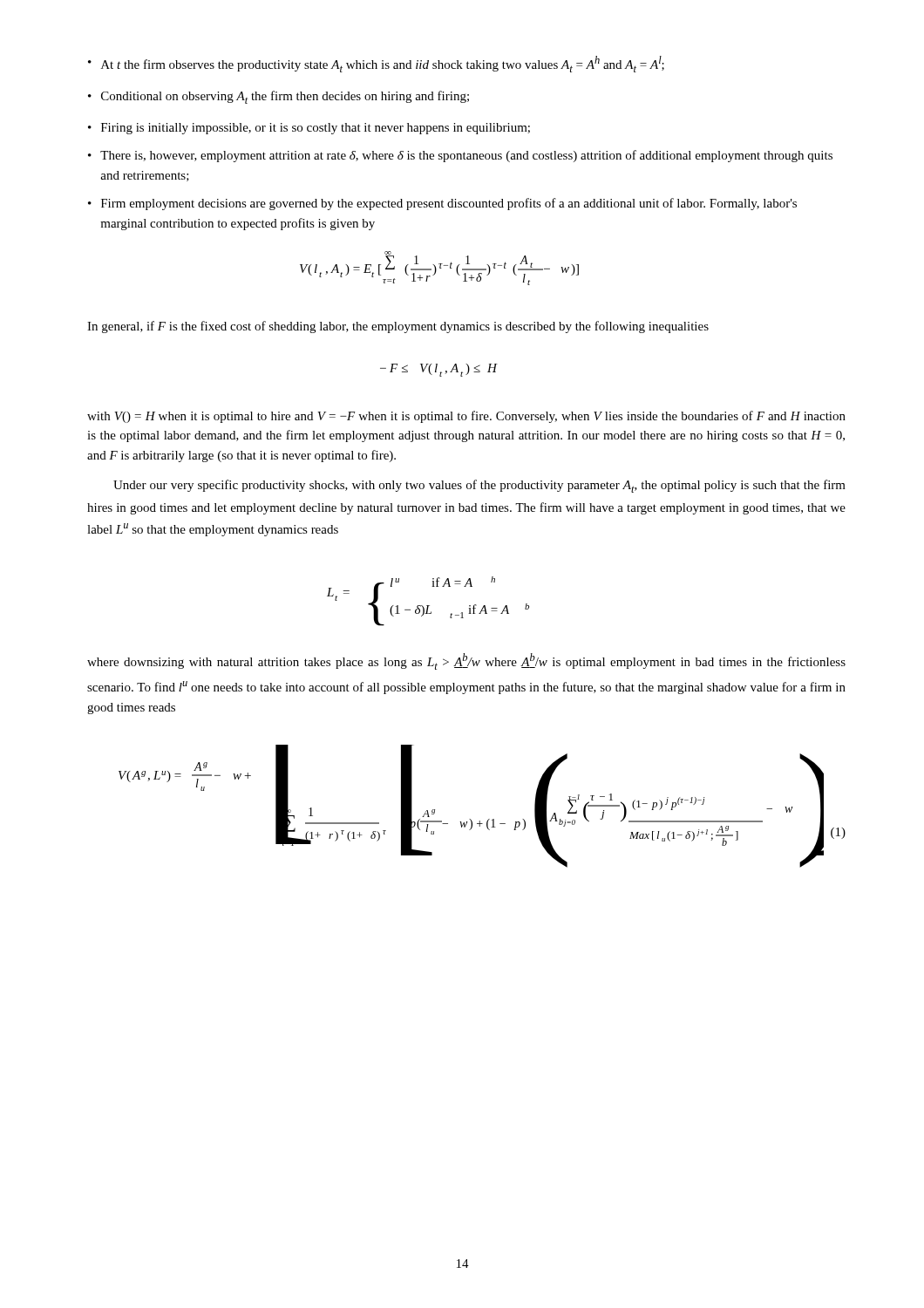Viewport: 924px width, 1308px height.
Task: Point to the text block starting "• At t the firm observes the"
Action: (466, 65)
